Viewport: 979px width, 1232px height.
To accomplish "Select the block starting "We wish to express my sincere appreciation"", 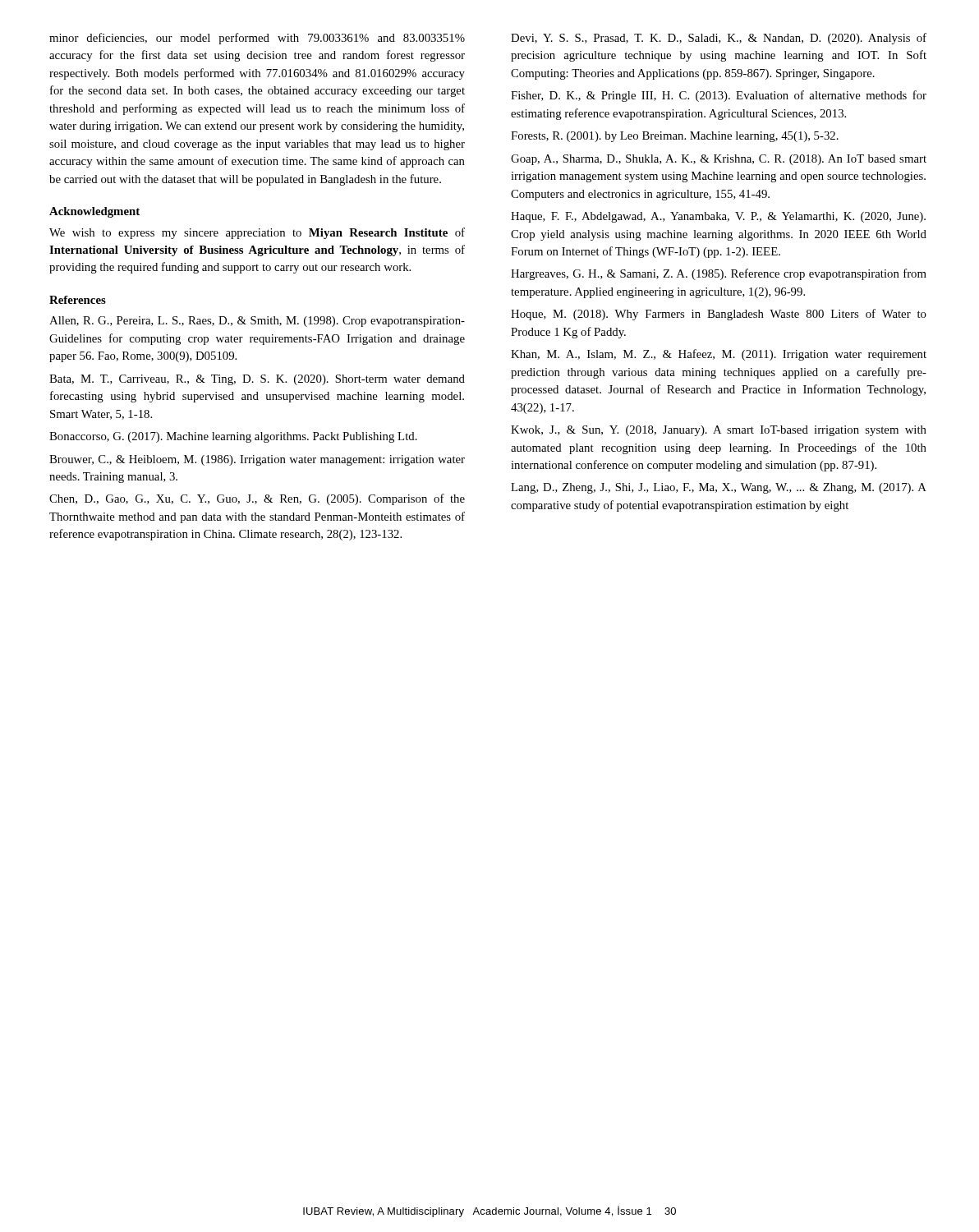I will coord(257,250).
